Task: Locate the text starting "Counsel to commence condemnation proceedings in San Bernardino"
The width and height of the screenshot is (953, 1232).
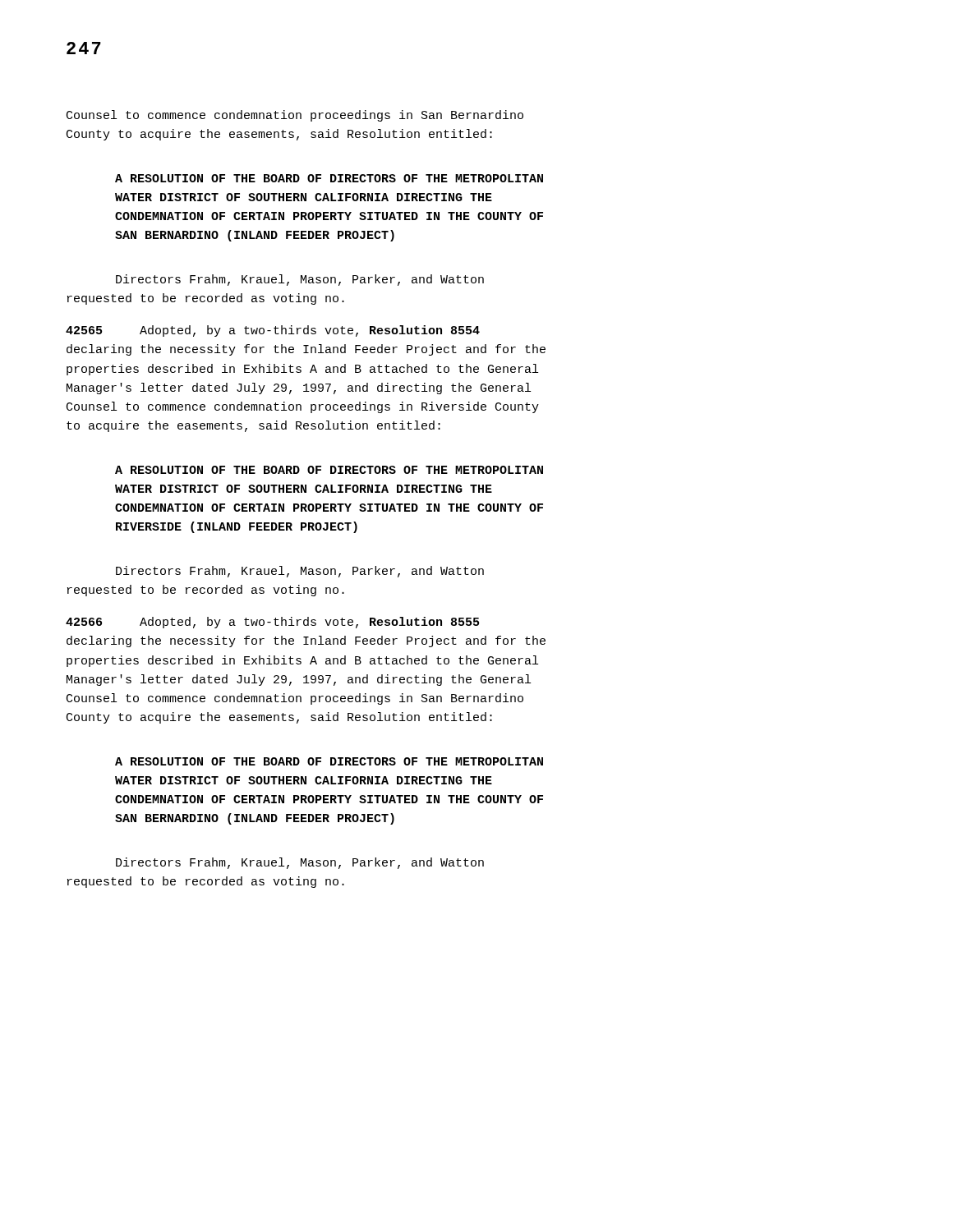Action: [x=295, y=126]
